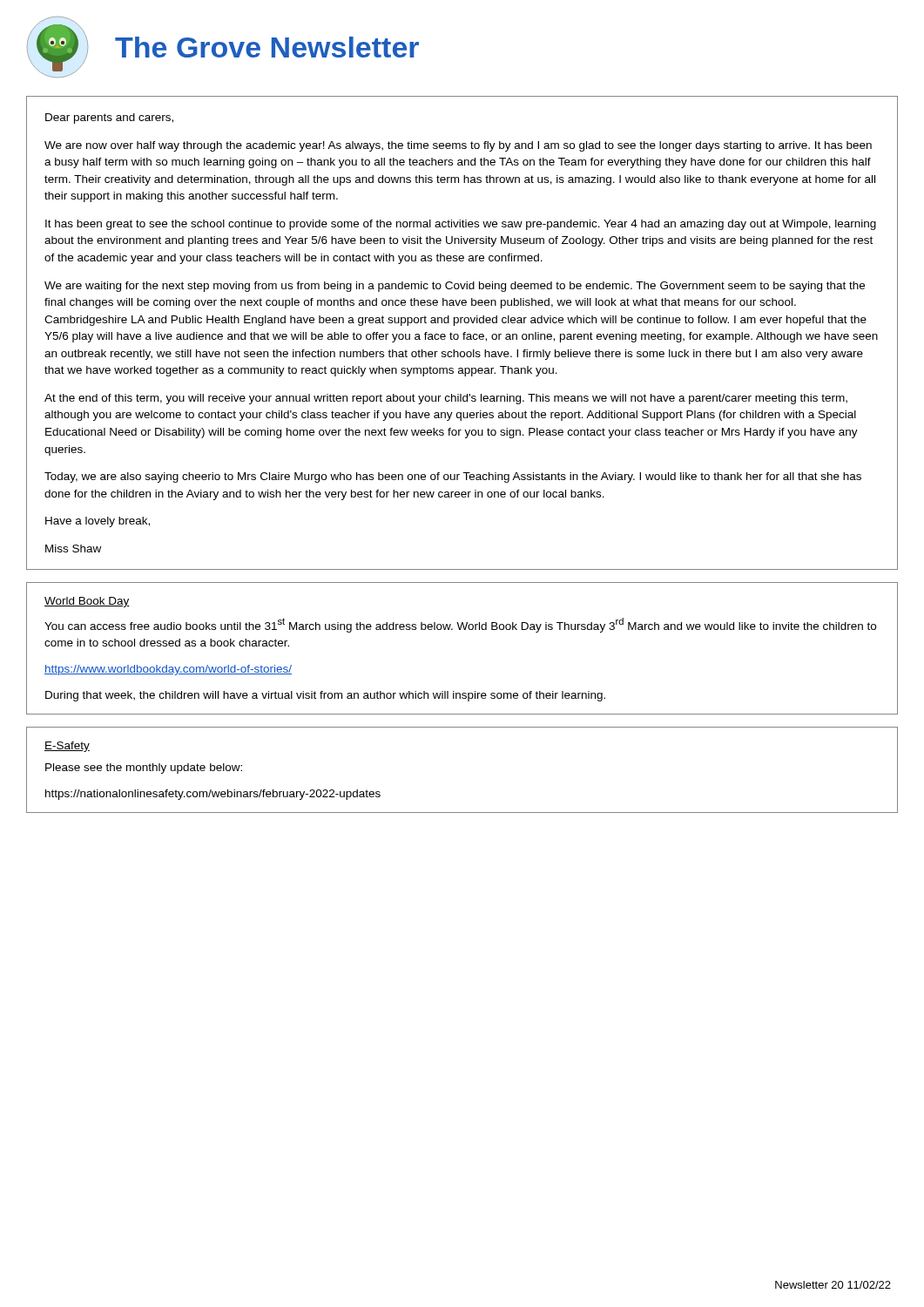Viewport: 924px width, 1307px height.
Task: Locate the text block with the text "During that week,"
Action: pyautogui.click(x=325, y=695)
